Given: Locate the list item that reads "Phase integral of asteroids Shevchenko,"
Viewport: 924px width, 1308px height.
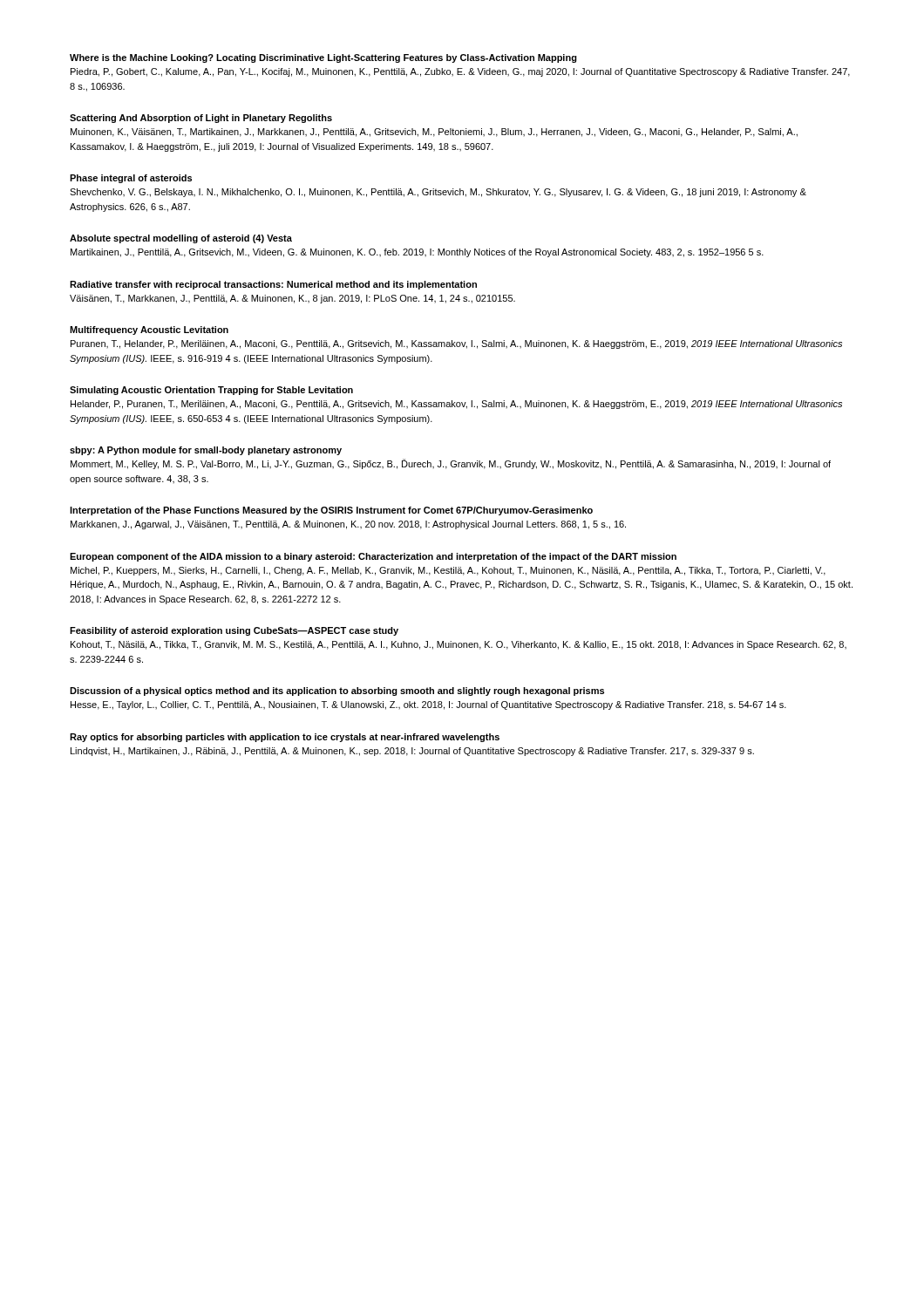Looking at the screenshot, I should tap(462, 193).
